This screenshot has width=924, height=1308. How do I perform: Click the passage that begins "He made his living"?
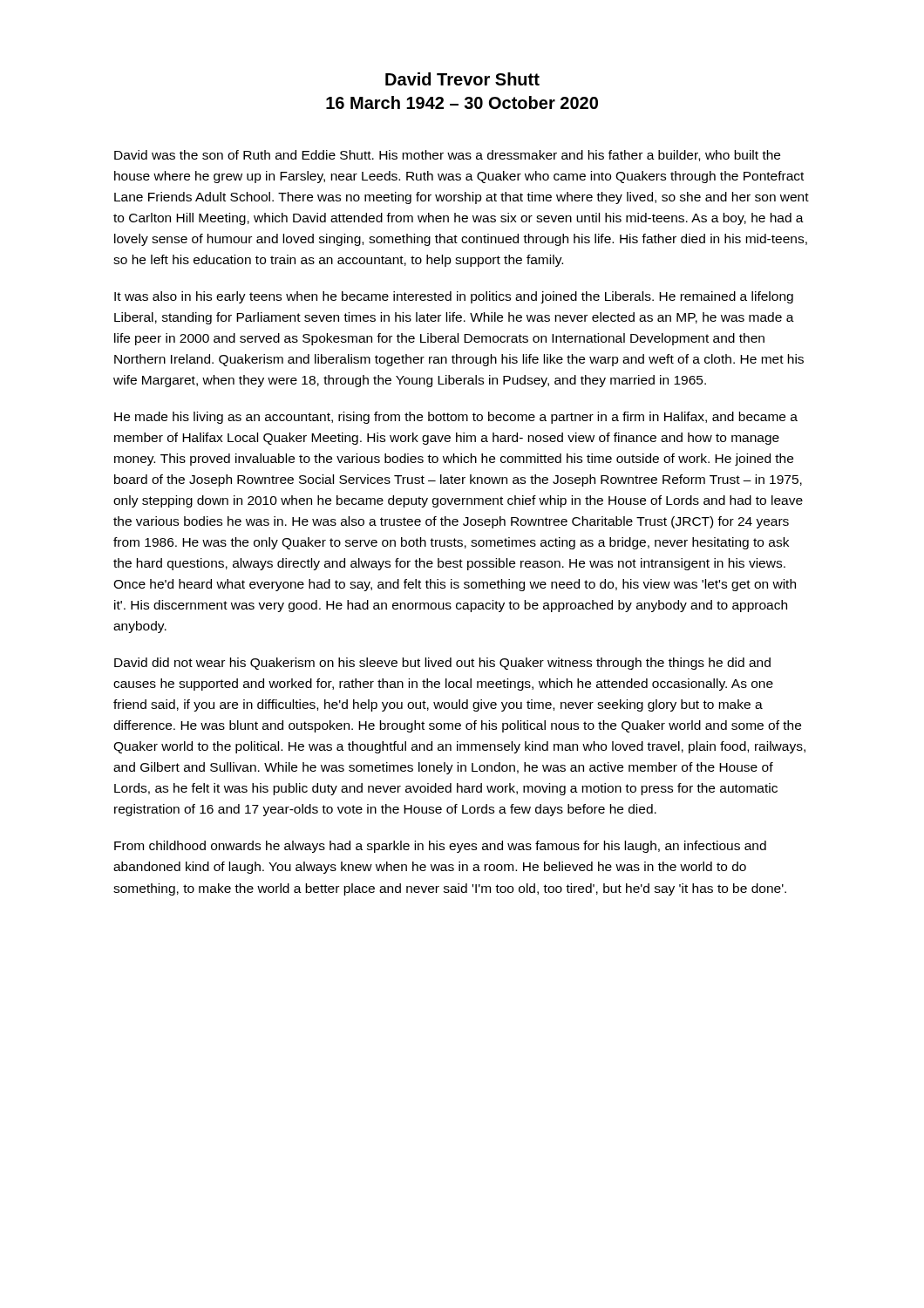pos(458,521)
